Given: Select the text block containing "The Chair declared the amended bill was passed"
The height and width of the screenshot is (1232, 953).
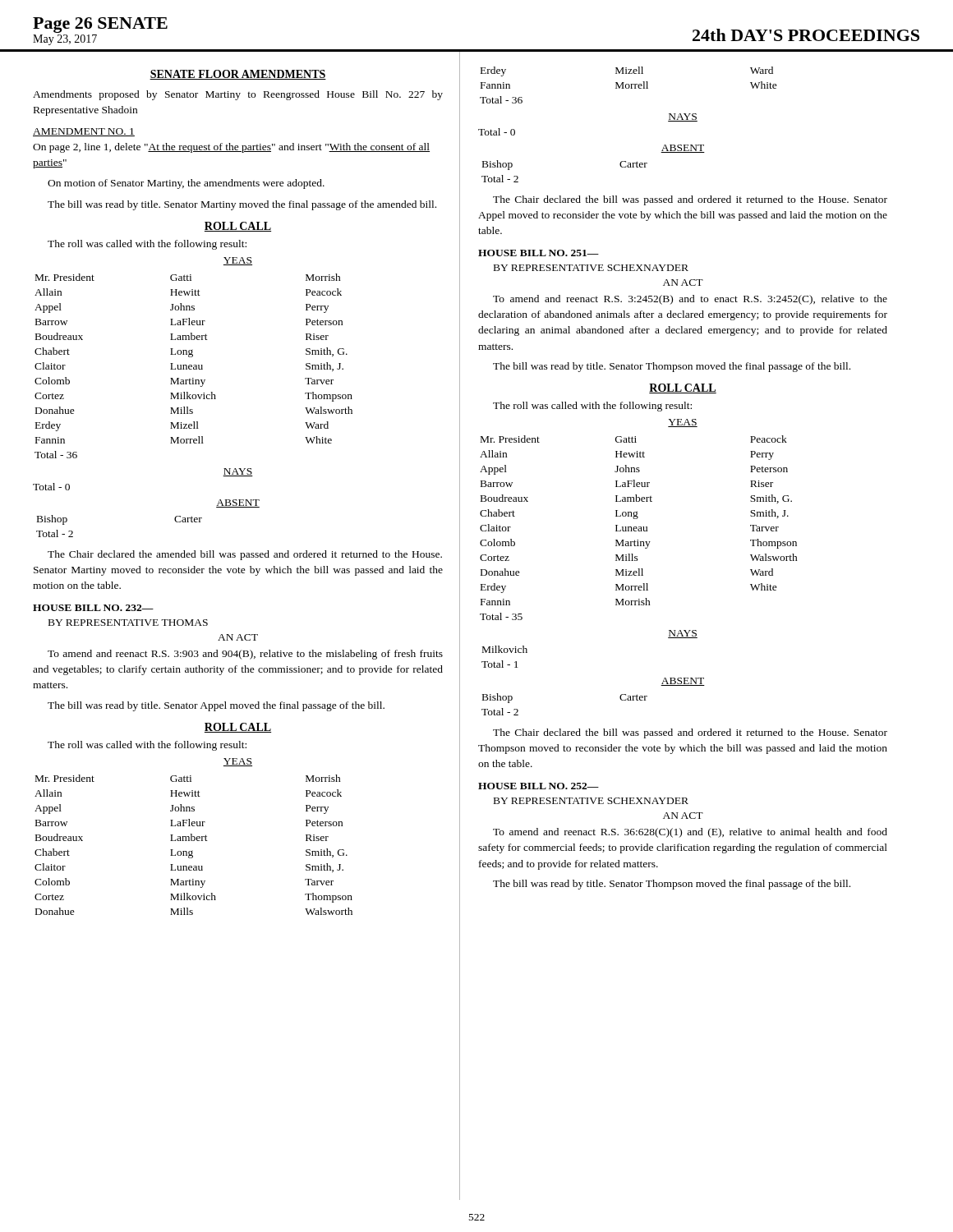Looking at the screenshot, I should (238, 569).
